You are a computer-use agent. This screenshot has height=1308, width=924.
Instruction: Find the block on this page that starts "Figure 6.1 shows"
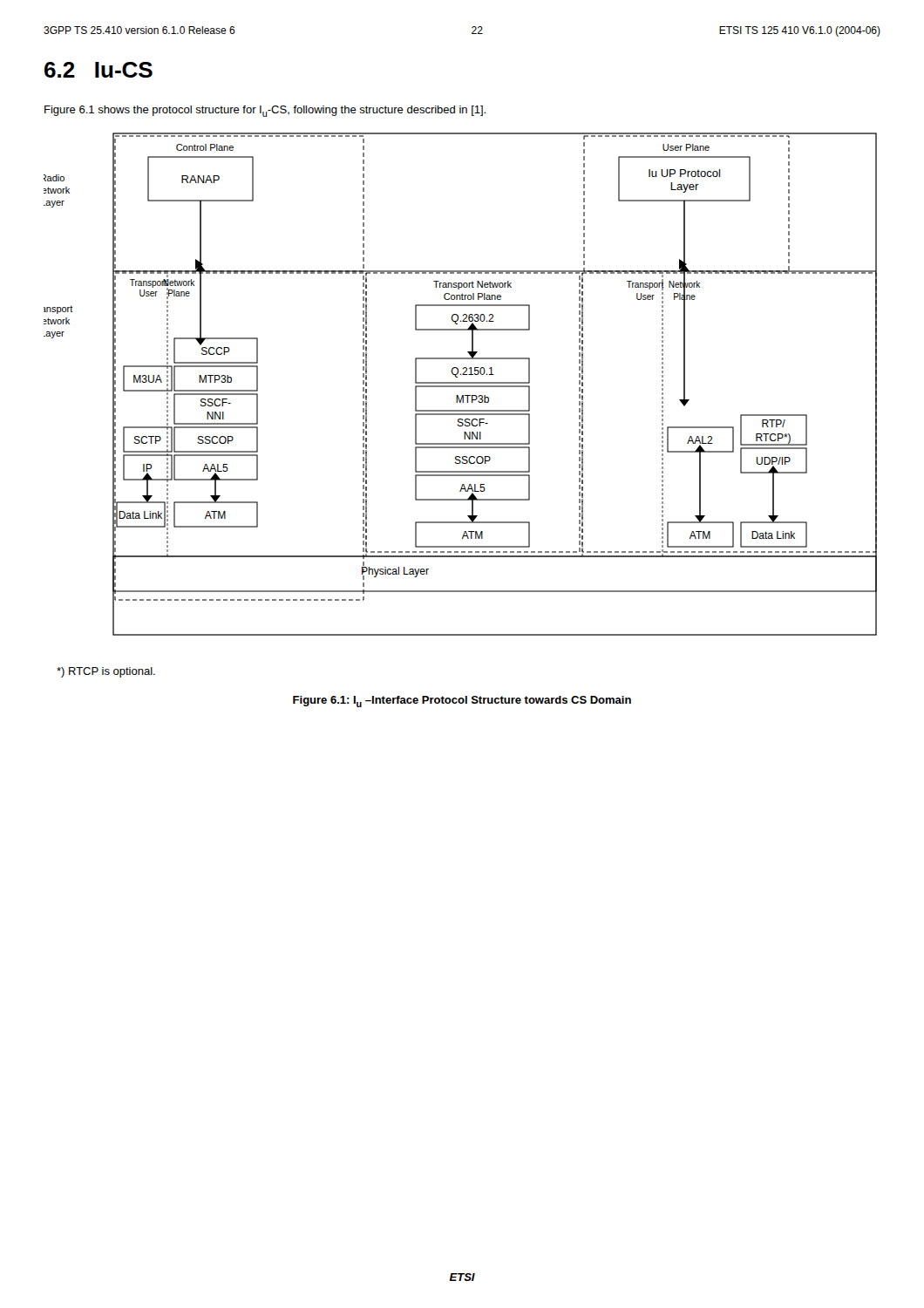coord(265,111)
